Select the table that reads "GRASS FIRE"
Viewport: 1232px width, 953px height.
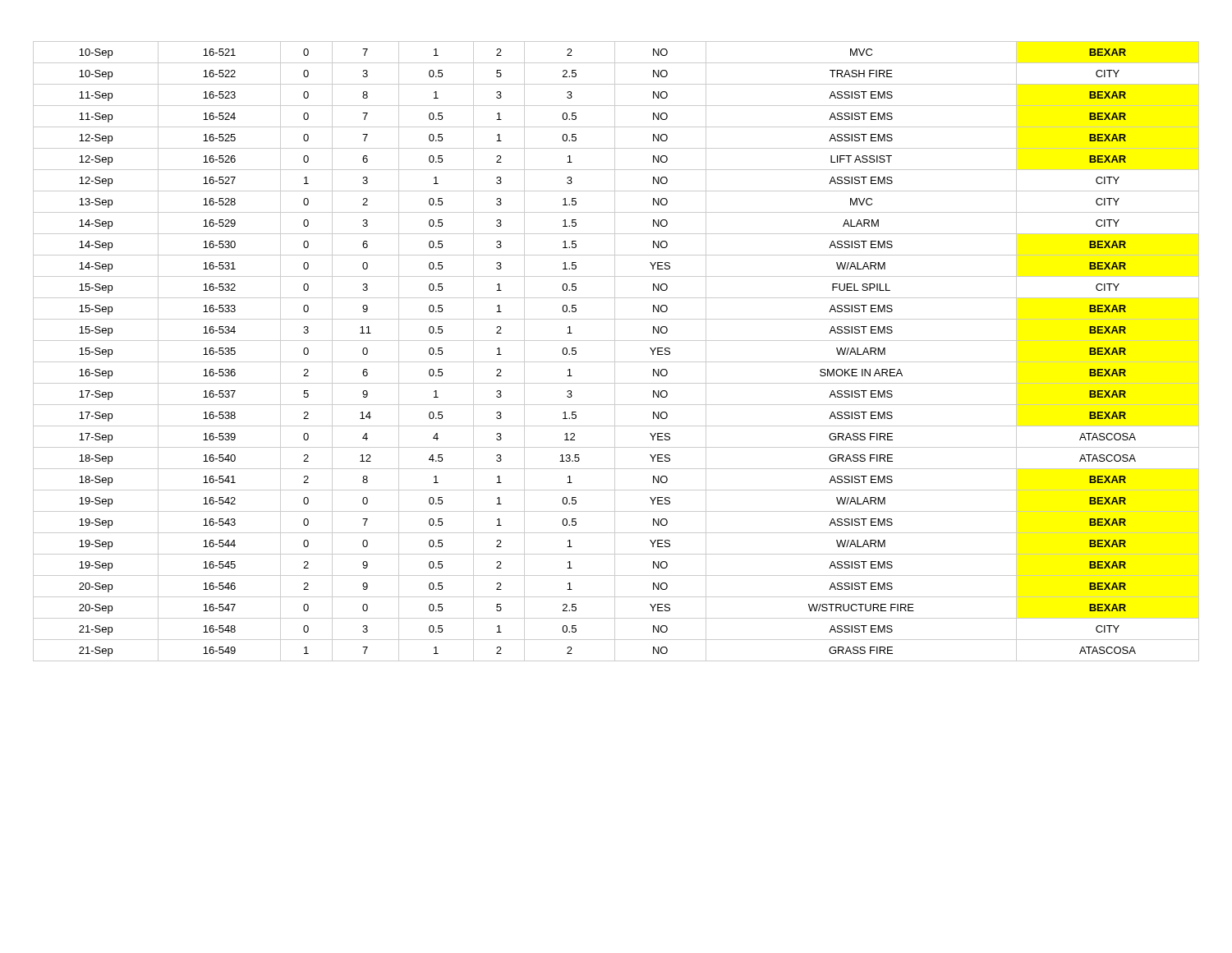click(616, 351)
